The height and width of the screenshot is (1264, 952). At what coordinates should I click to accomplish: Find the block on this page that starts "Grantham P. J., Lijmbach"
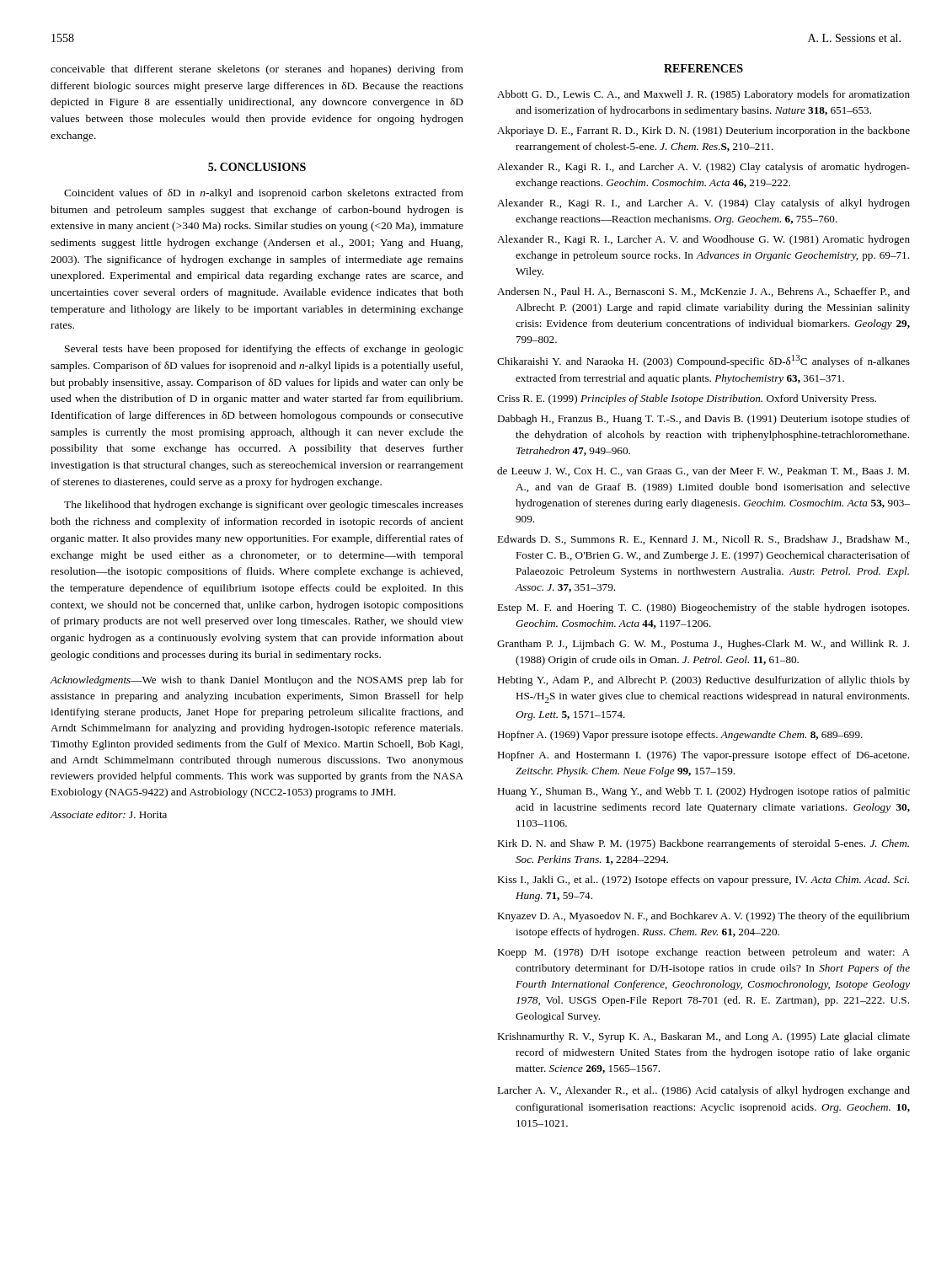[x=703, y=651]
